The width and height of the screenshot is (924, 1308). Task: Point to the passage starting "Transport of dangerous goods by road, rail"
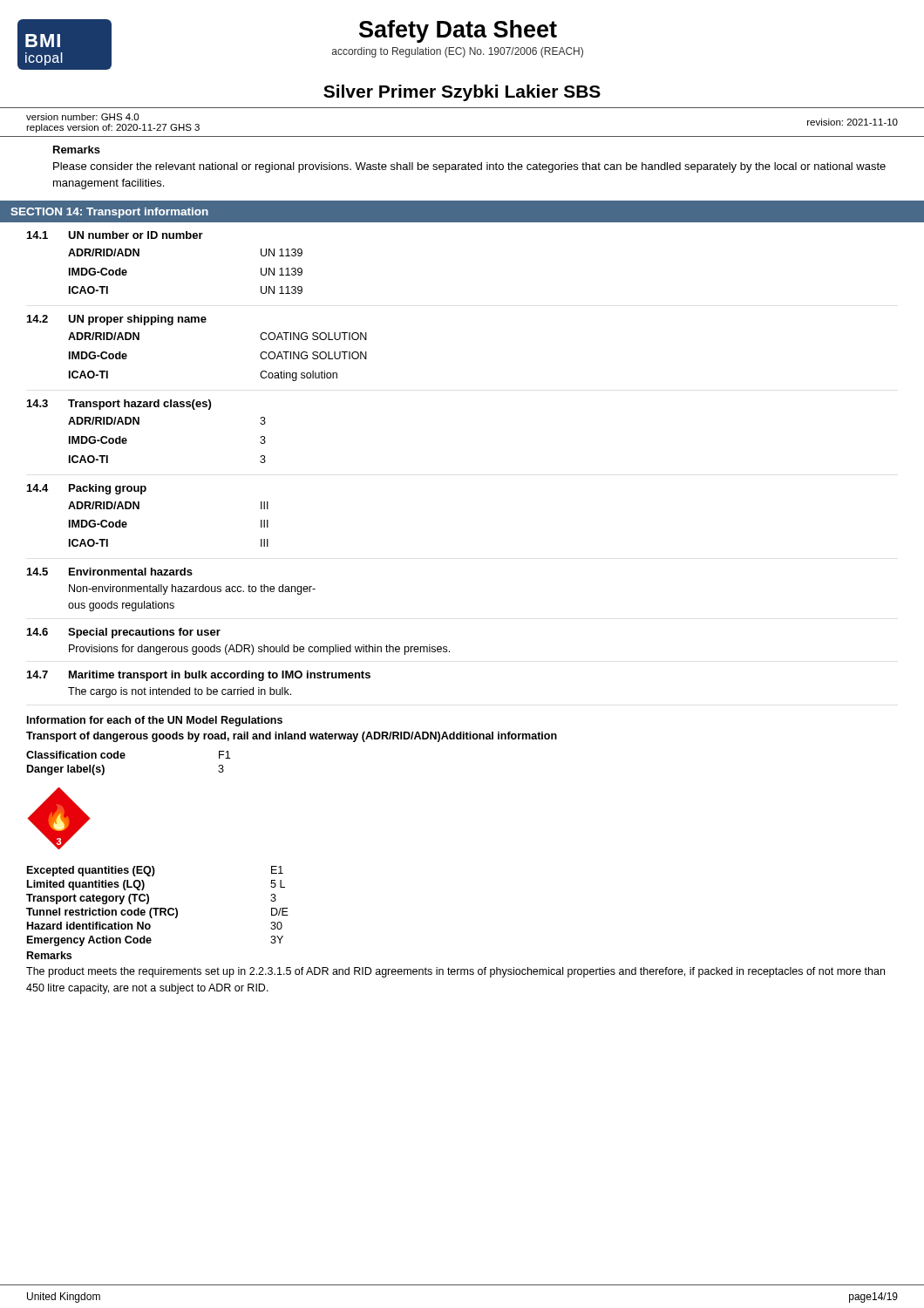pyautogui.click(x=292, y=736)
